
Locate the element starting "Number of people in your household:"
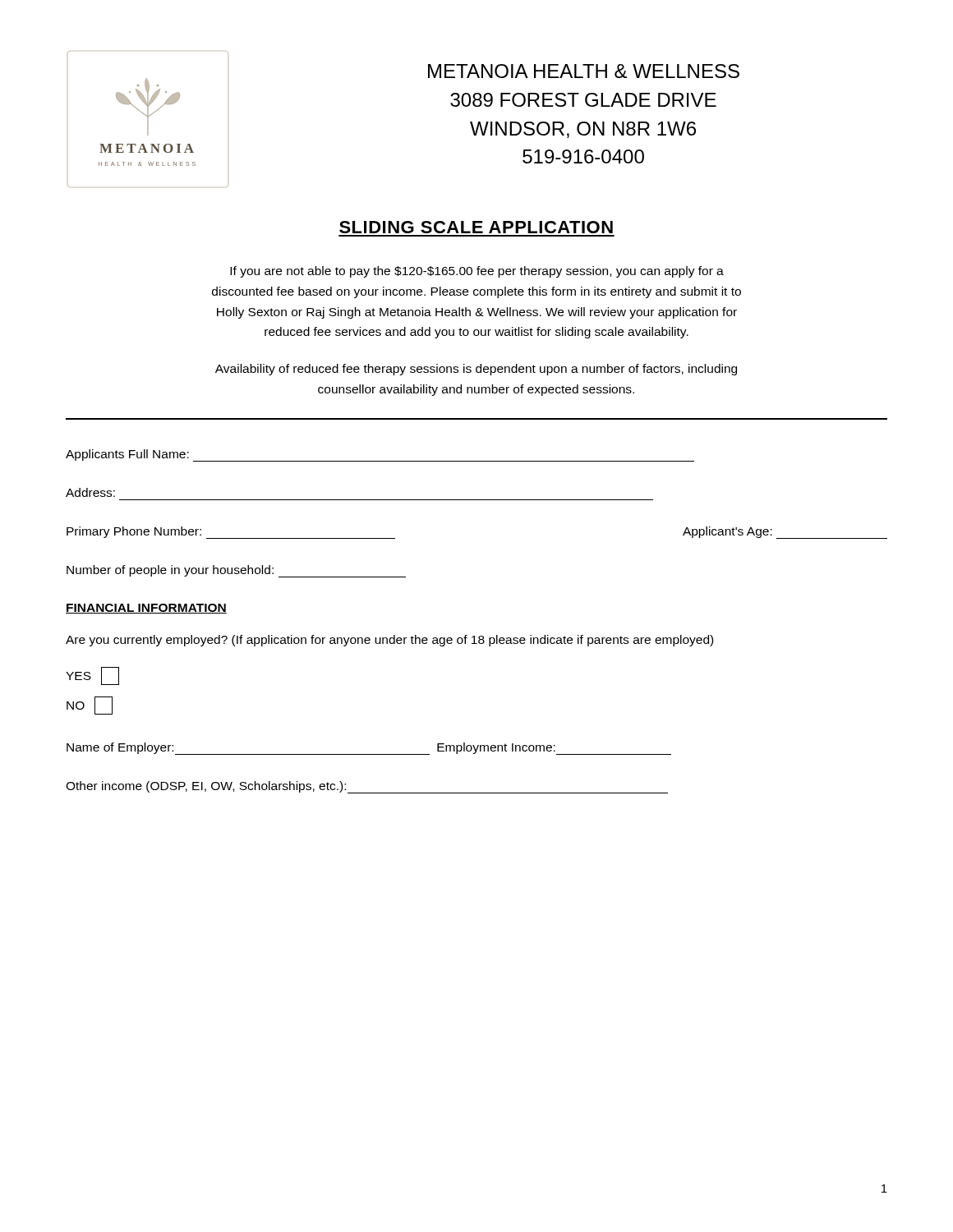point(236,569)
